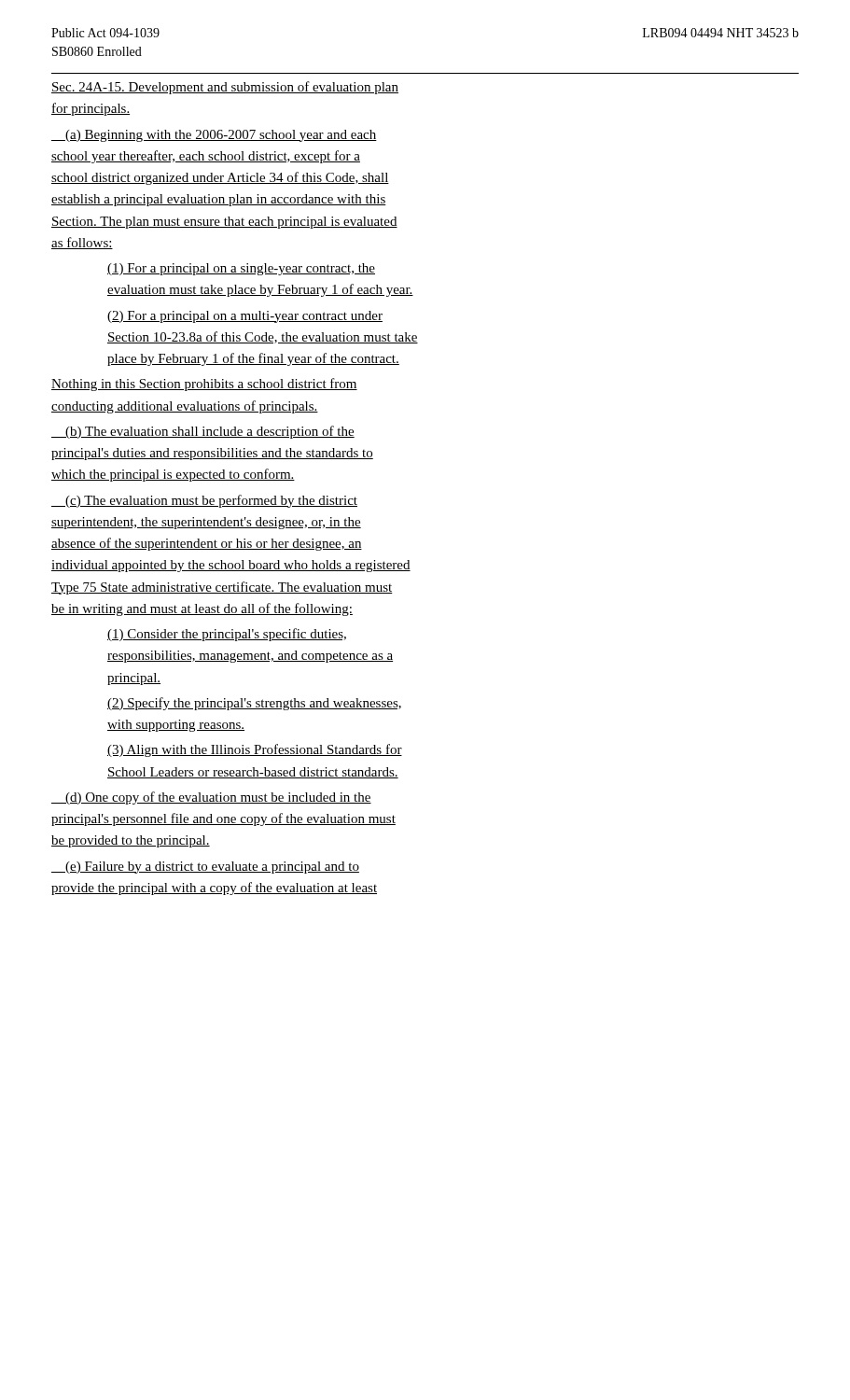
Task: Locate the text block that reads "(b) The evaluation shall include"
Action: [203, 432]
